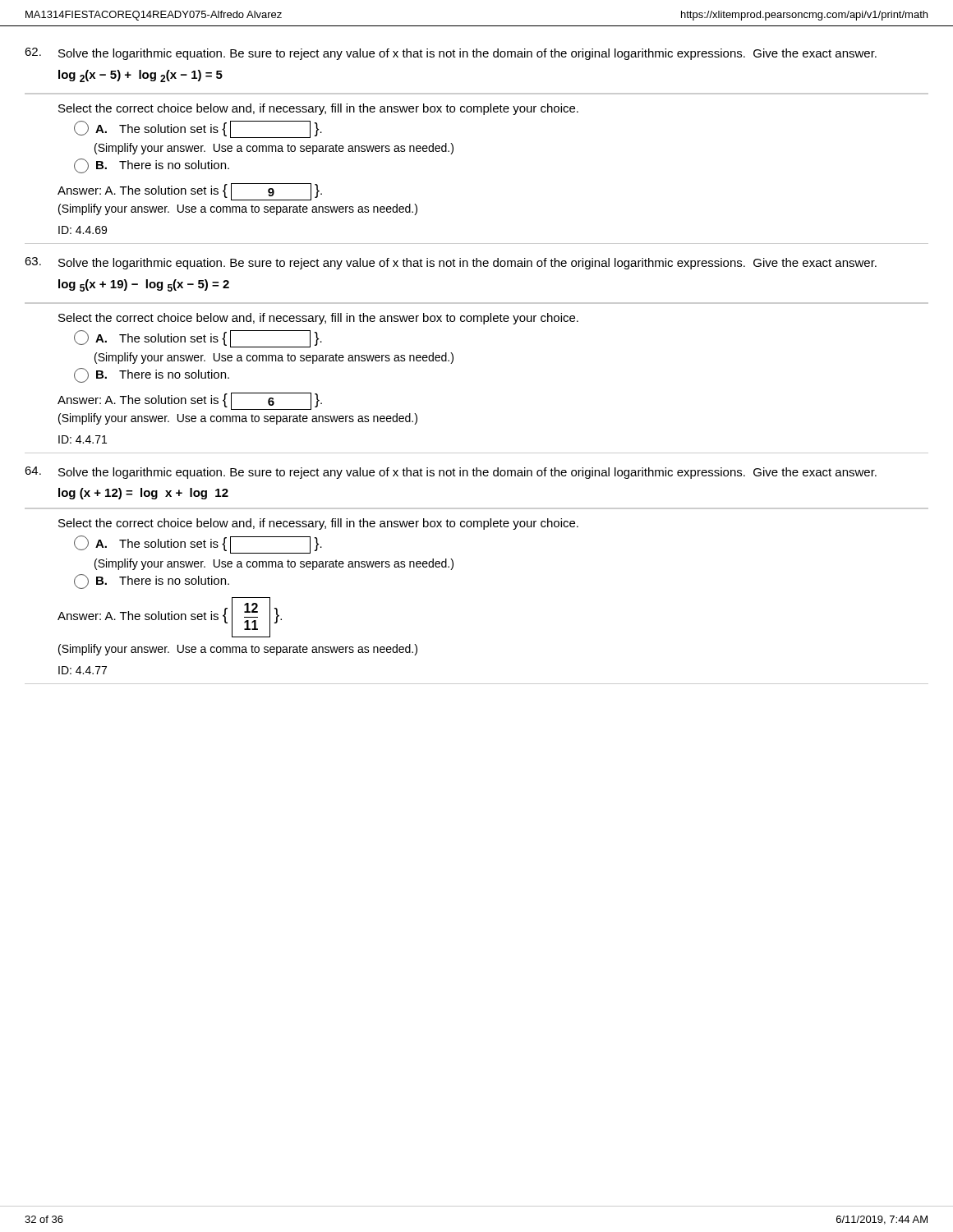
Task: Select the text block starting "ID: 4.4.69"
Action: (82, 230)
